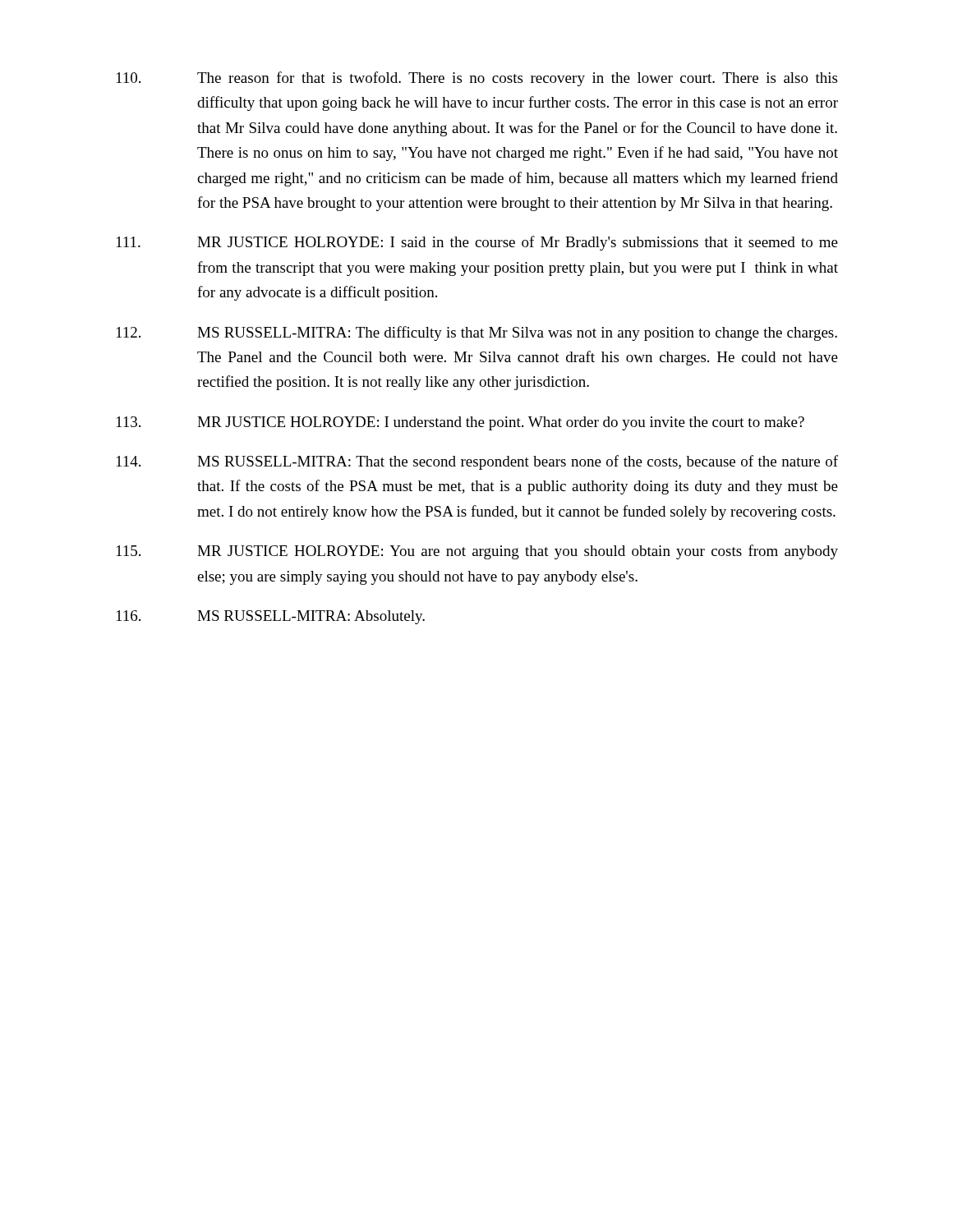Viewport: 953px width, 1232px height.
Task: Point to the passage starting "110. The reason for"
Action: click(x=476, y=141)
